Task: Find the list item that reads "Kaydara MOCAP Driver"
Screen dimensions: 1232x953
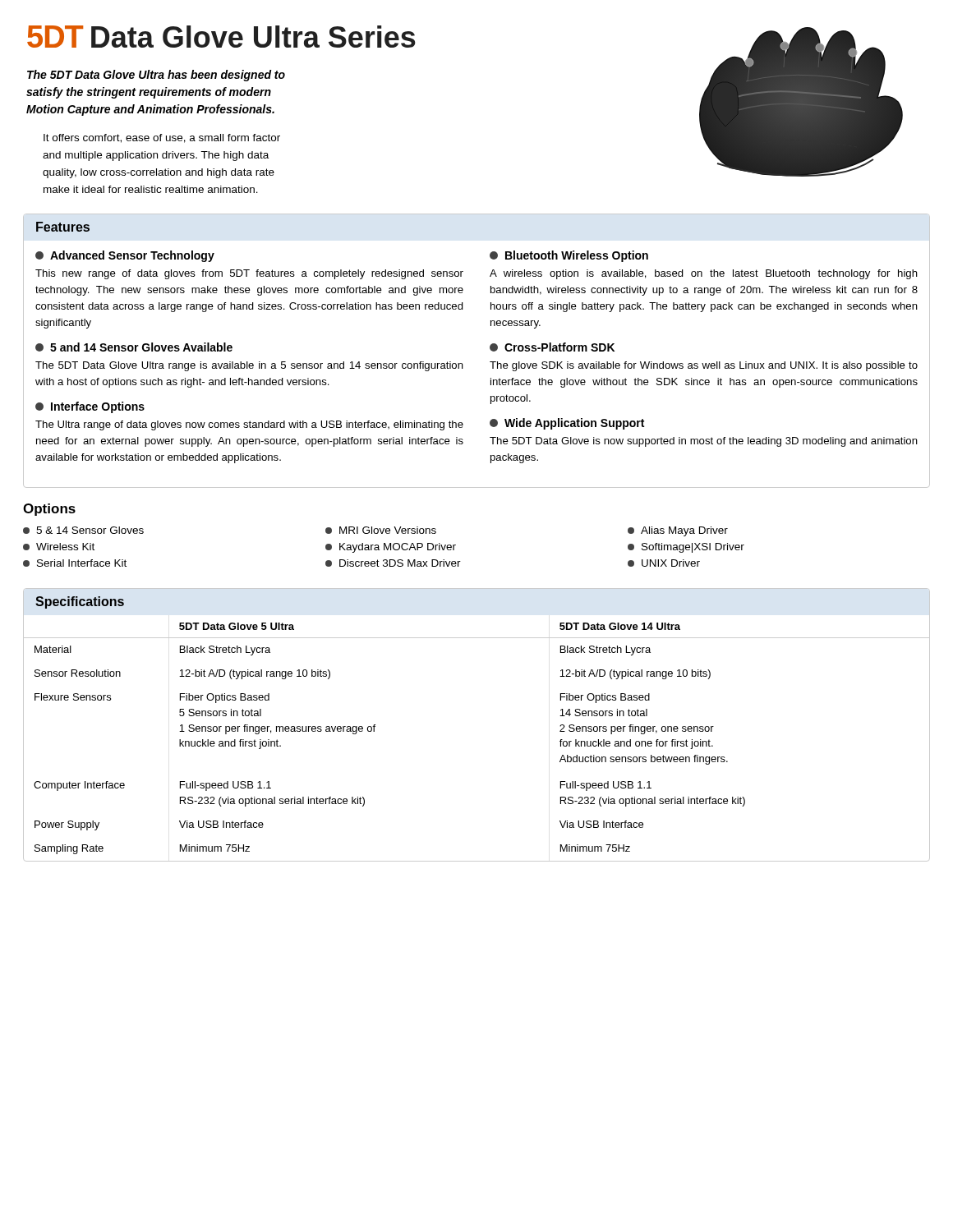Action: 391,547
